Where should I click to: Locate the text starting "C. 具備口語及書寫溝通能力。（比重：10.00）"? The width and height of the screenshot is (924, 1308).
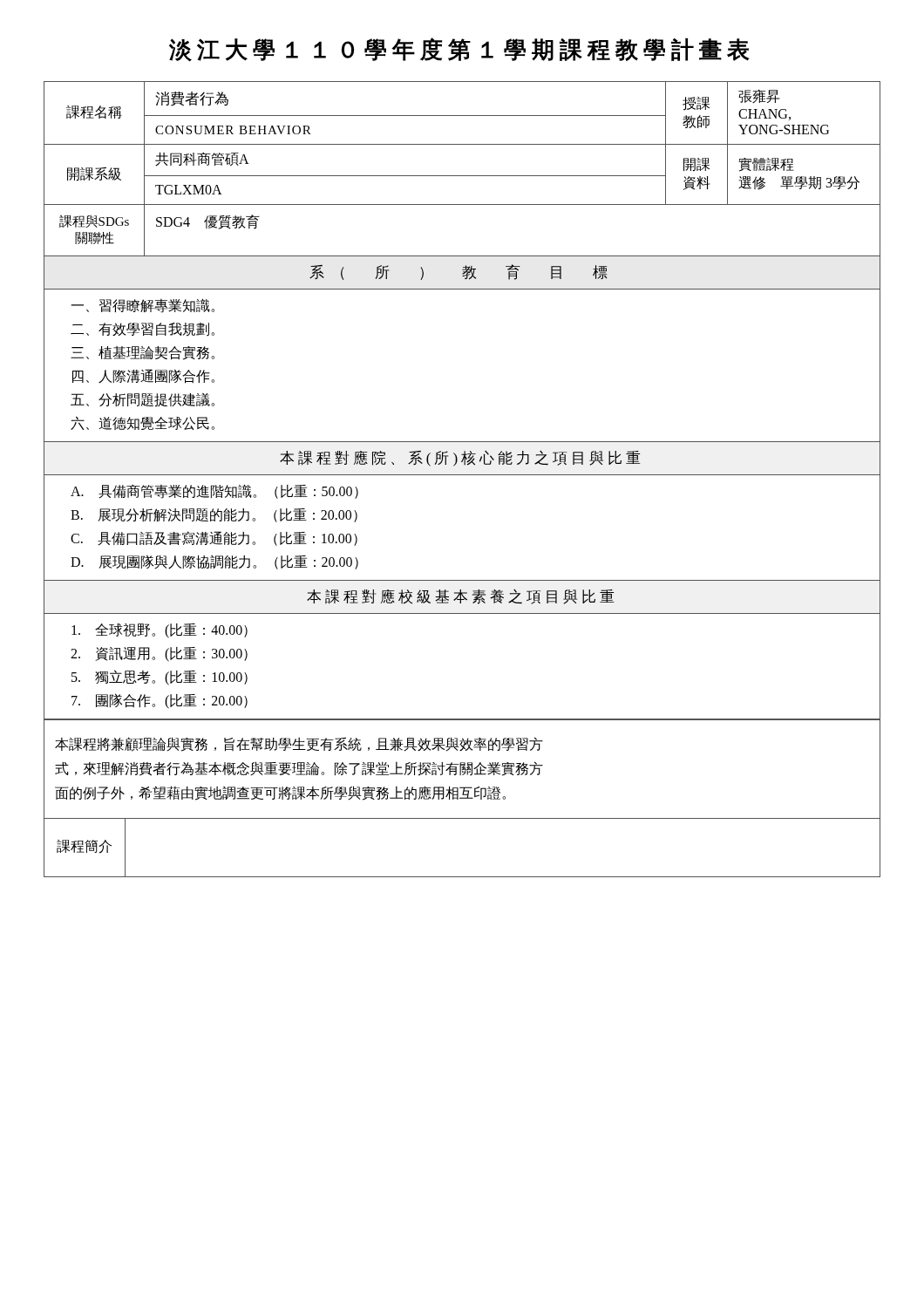tap(218, 538)
